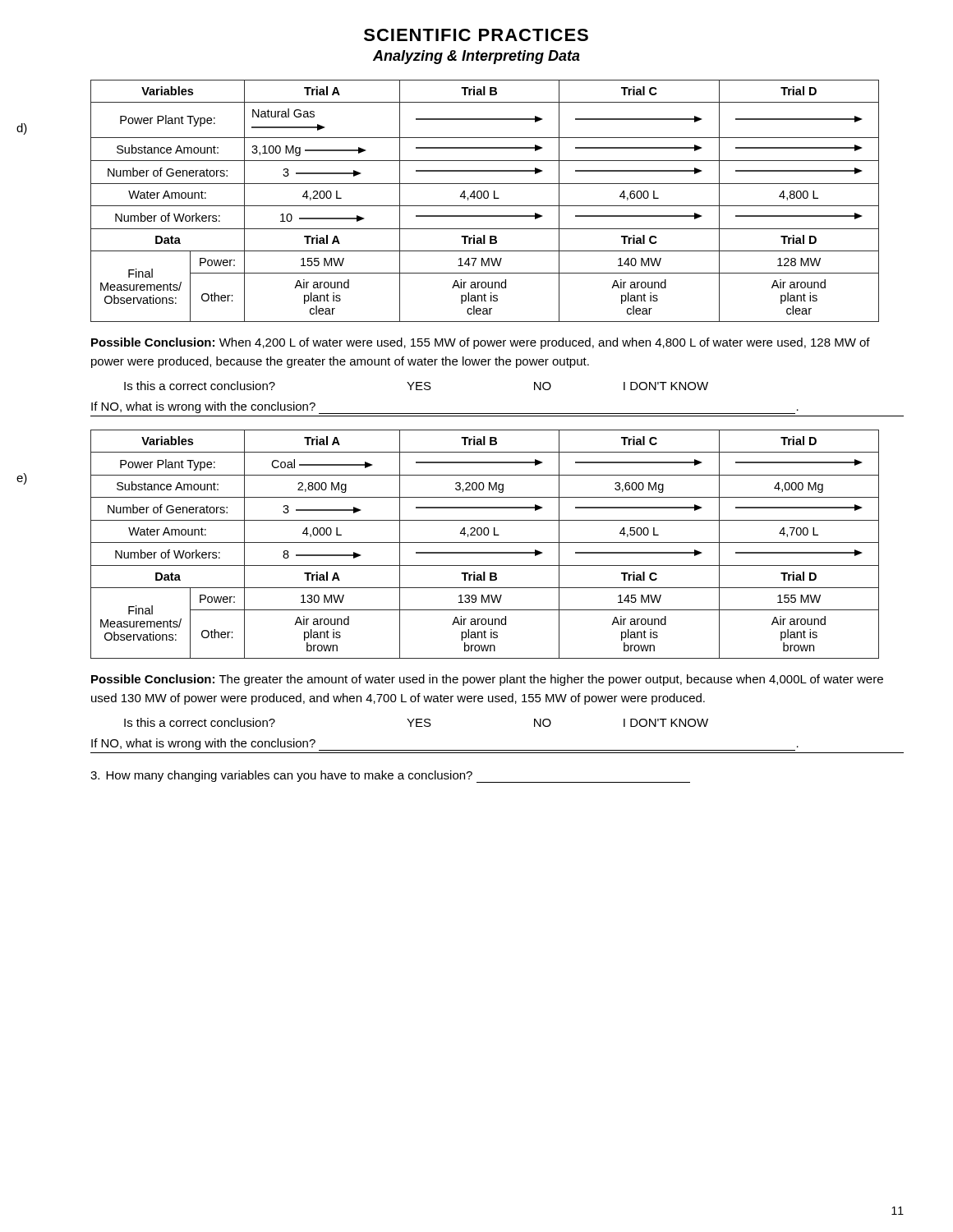The height and width of the screenshot is (1232, 953).
Task: Navigate to the region starting "SCIENTIFIC PRACTICES"
Action: 476,35
